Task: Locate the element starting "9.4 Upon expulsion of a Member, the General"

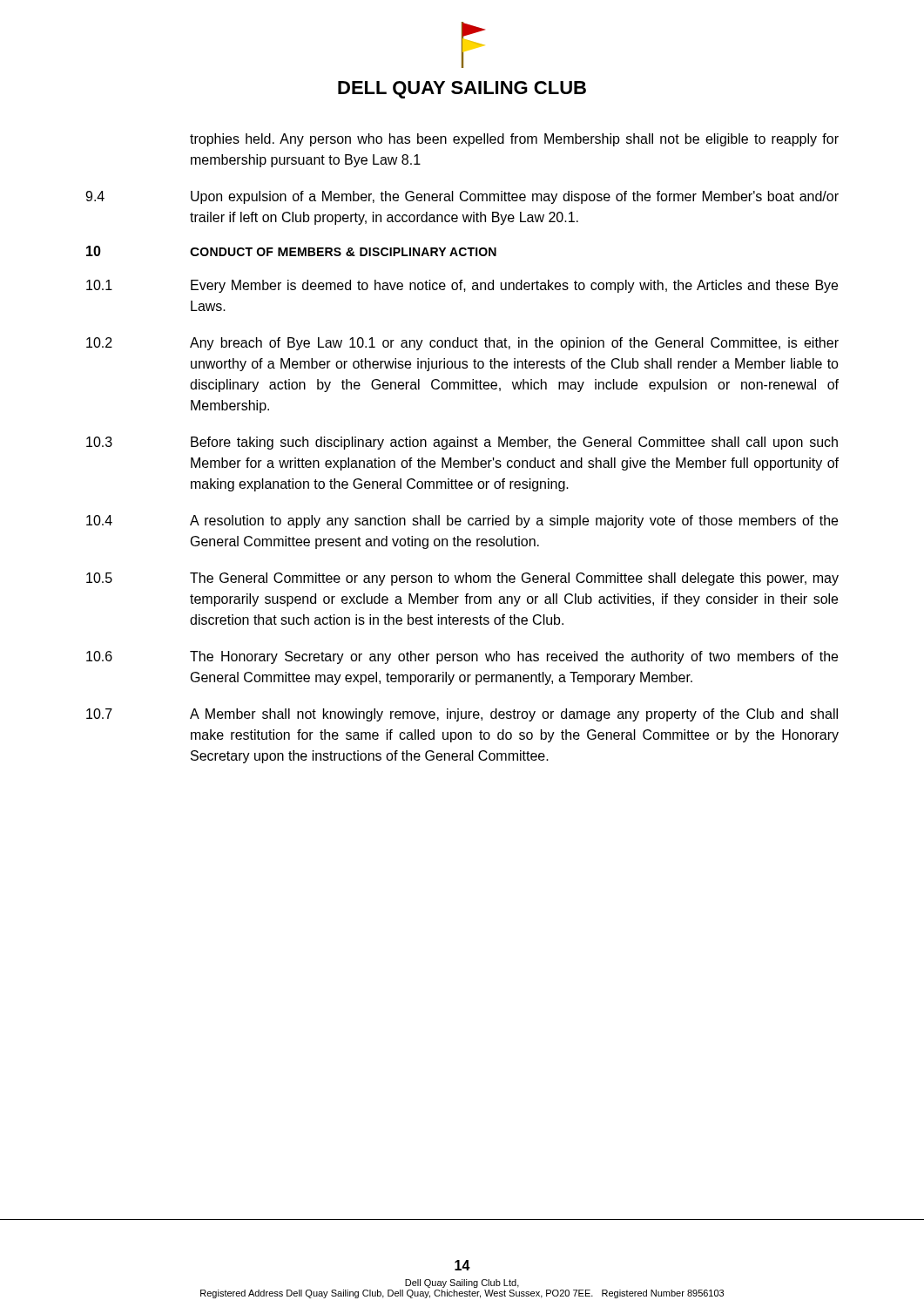Action: (x=462, y=207)
